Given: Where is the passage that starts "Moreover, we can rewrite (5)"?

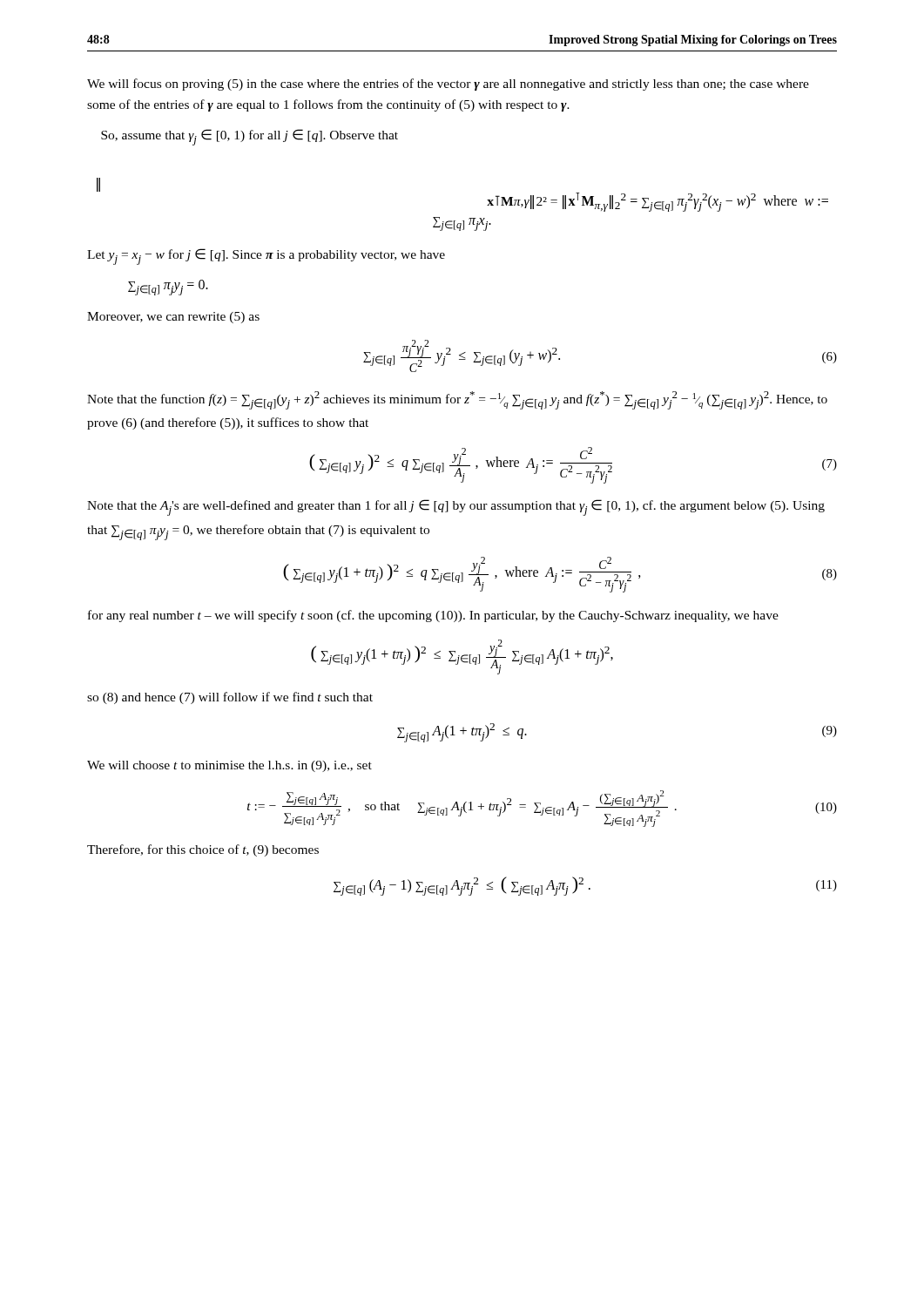Looking at the screenshot, I should pyautogui.click(x=173, y=316).
